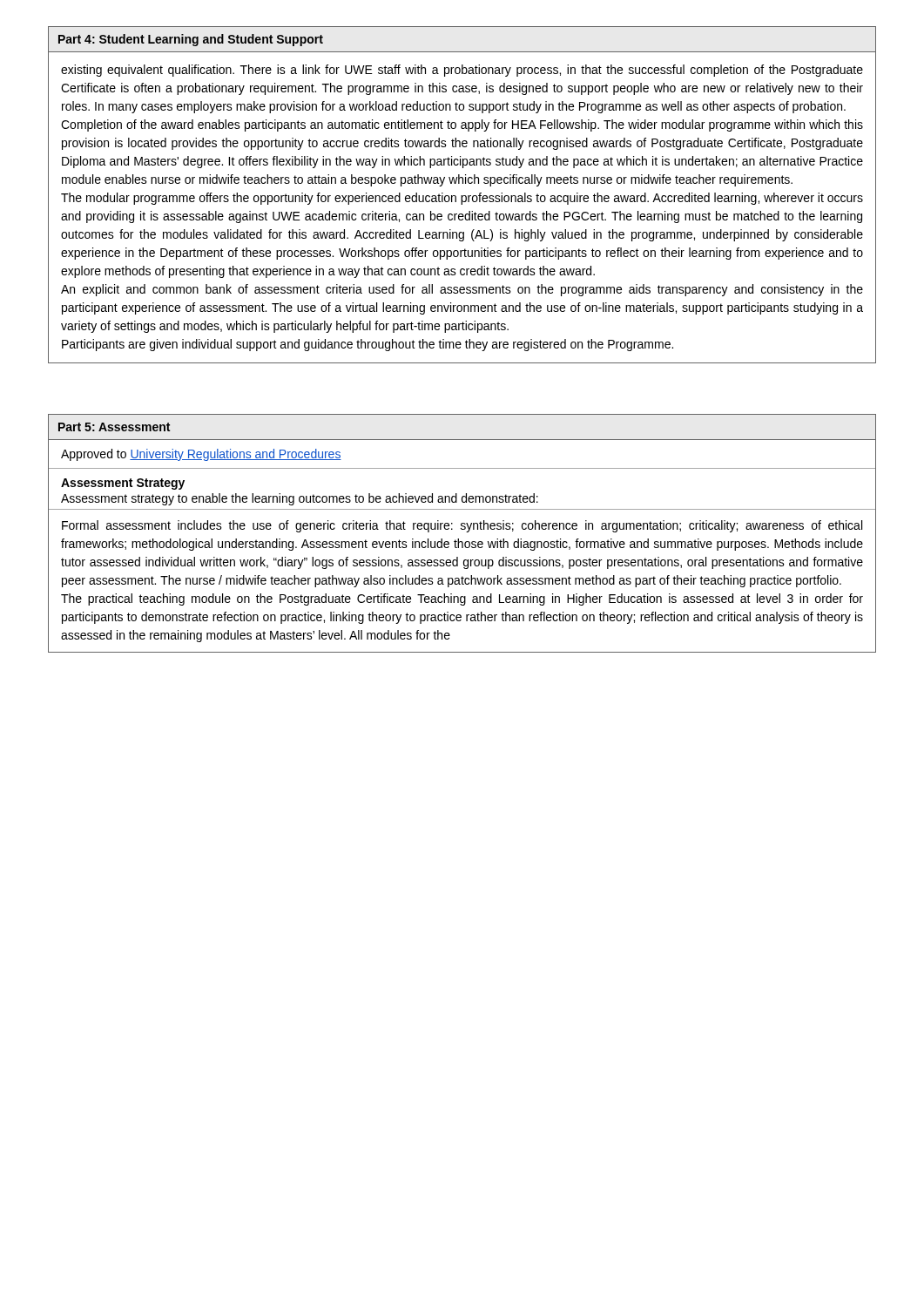Click the passage that begins "existing equivalent qualification."
Image resolution: width=924 pixels, height=1307 pixels.
(462, 88)
